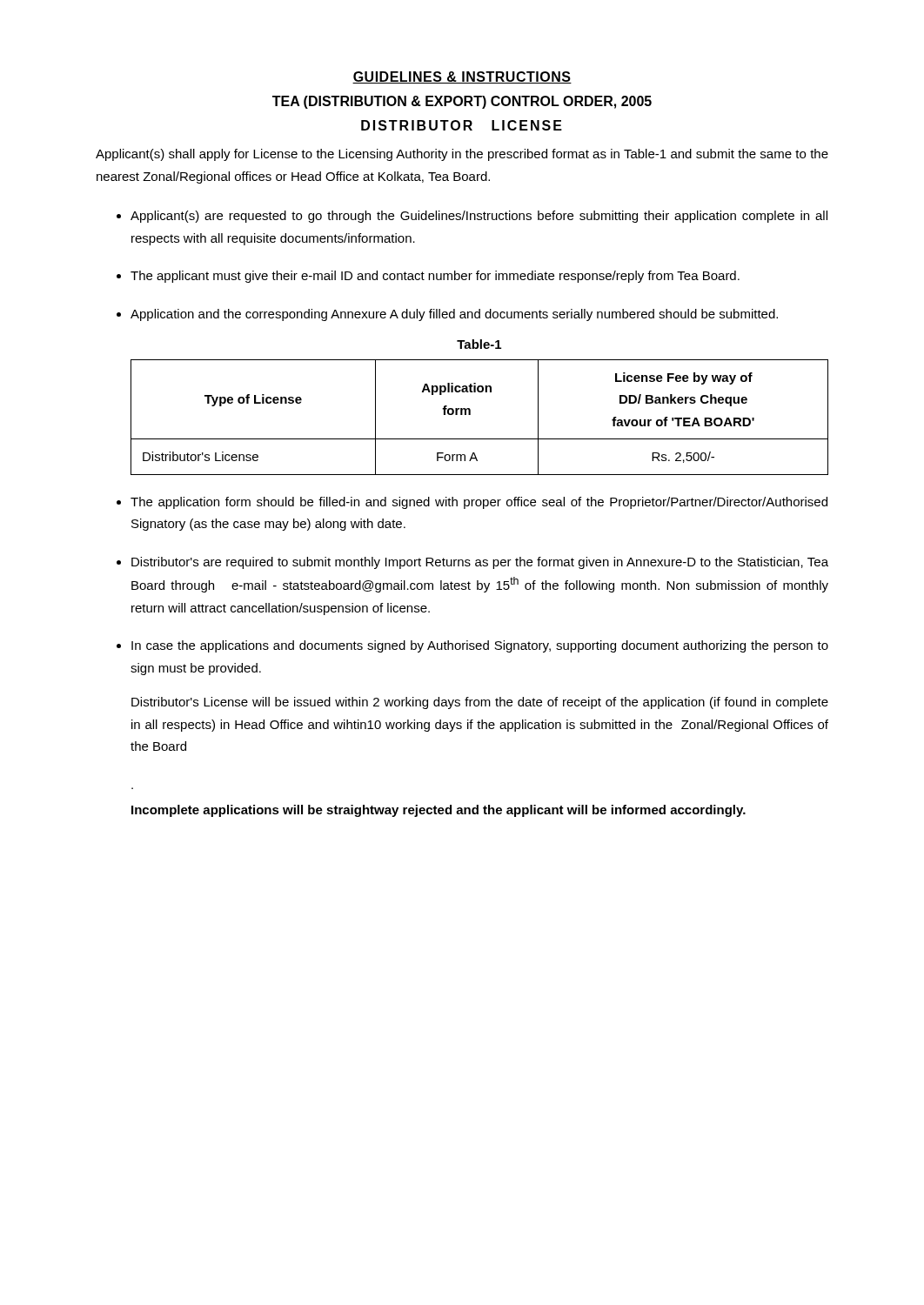Click on the text starting "Applicant(s) shall apply for"

pyautogui.click(x=462, y=165)
